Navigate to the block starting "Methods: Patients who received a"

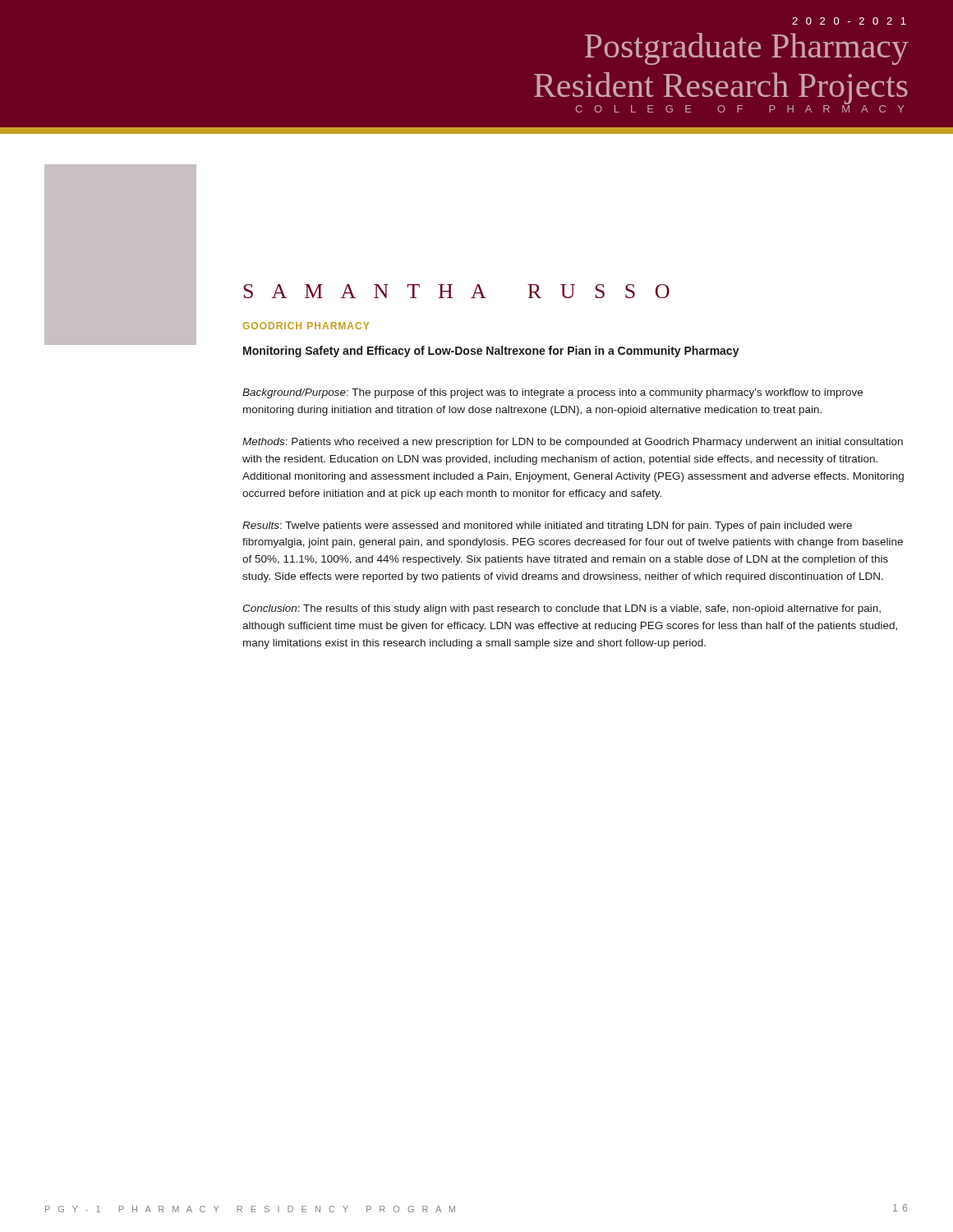576,468
